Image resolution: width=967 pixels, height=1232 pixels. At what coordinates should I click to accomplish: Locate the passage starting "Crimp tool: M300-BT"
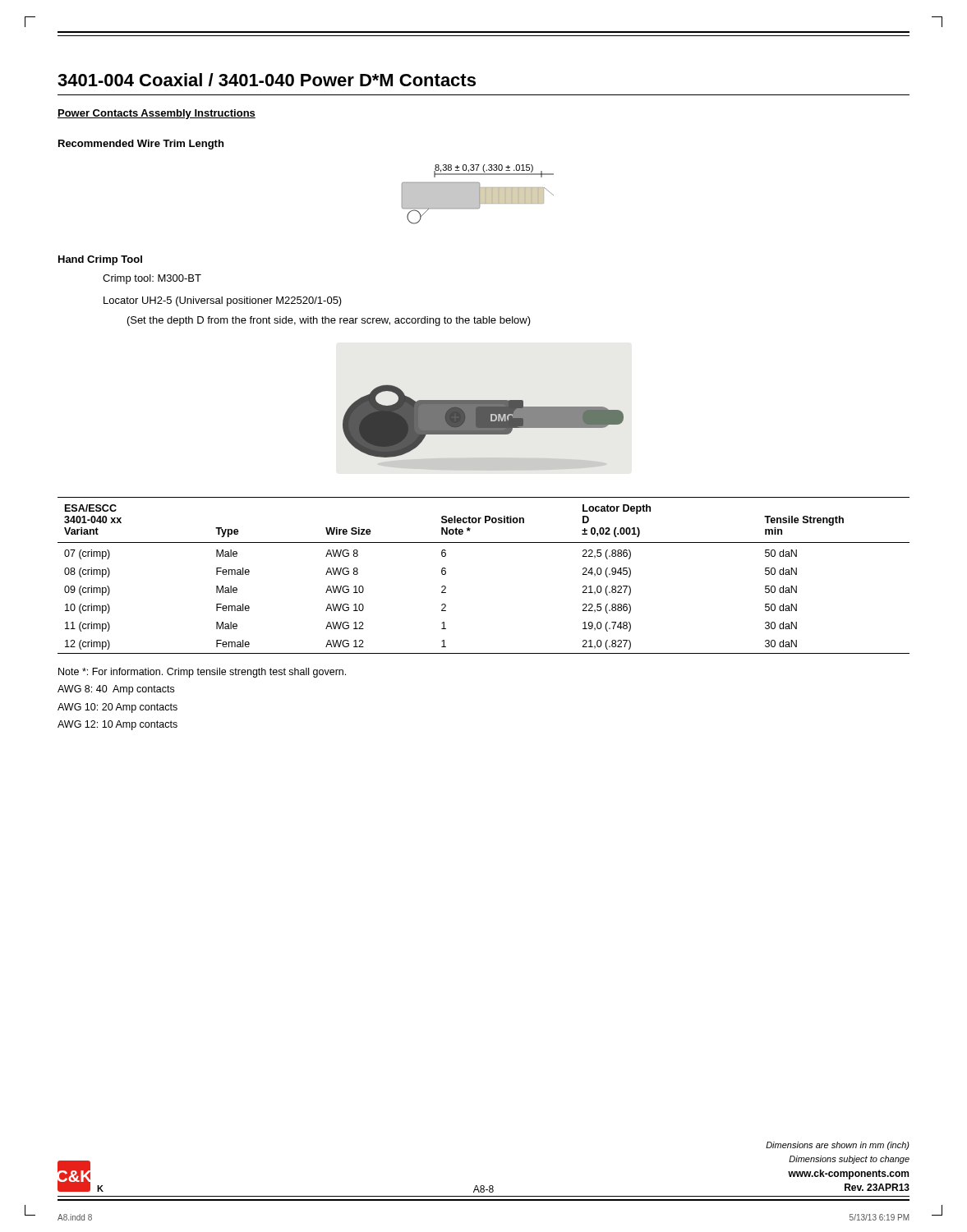(x=152, y=278)
